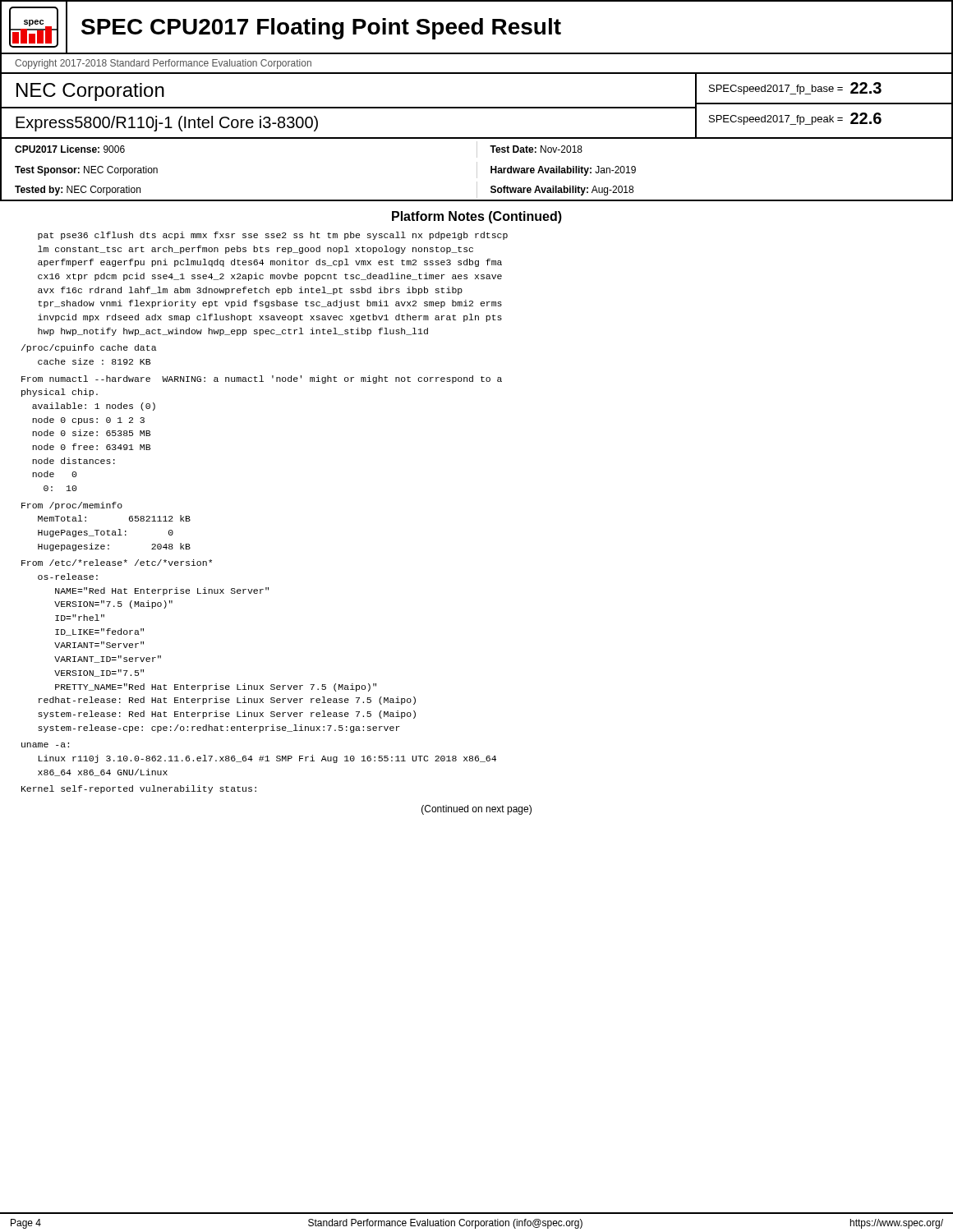Find the text block containing "From numactl --hardware WARNING:"
This screenshot has height=1232, width=953.
262,379
